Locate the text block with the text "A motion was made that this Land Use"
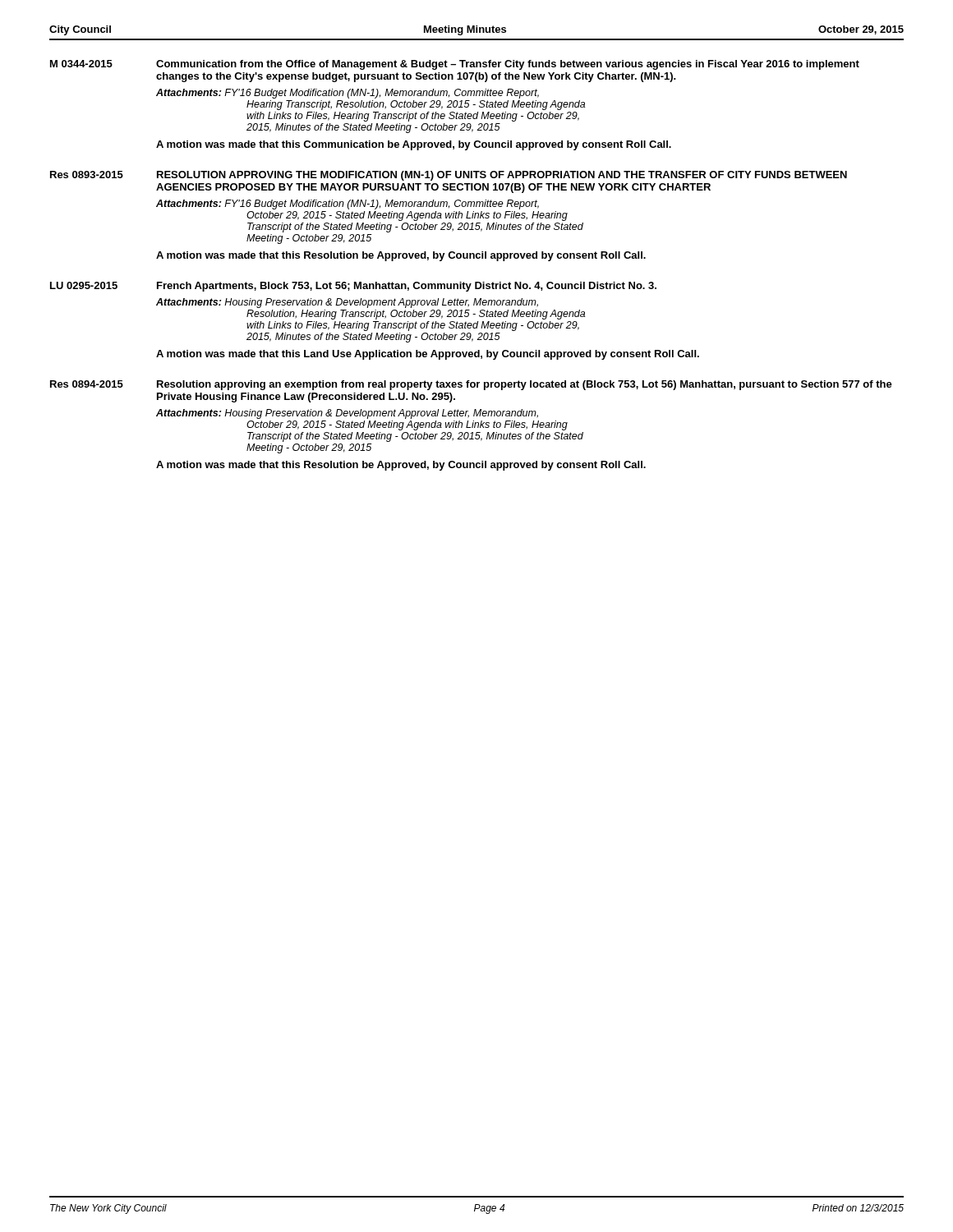 [428, 354]
